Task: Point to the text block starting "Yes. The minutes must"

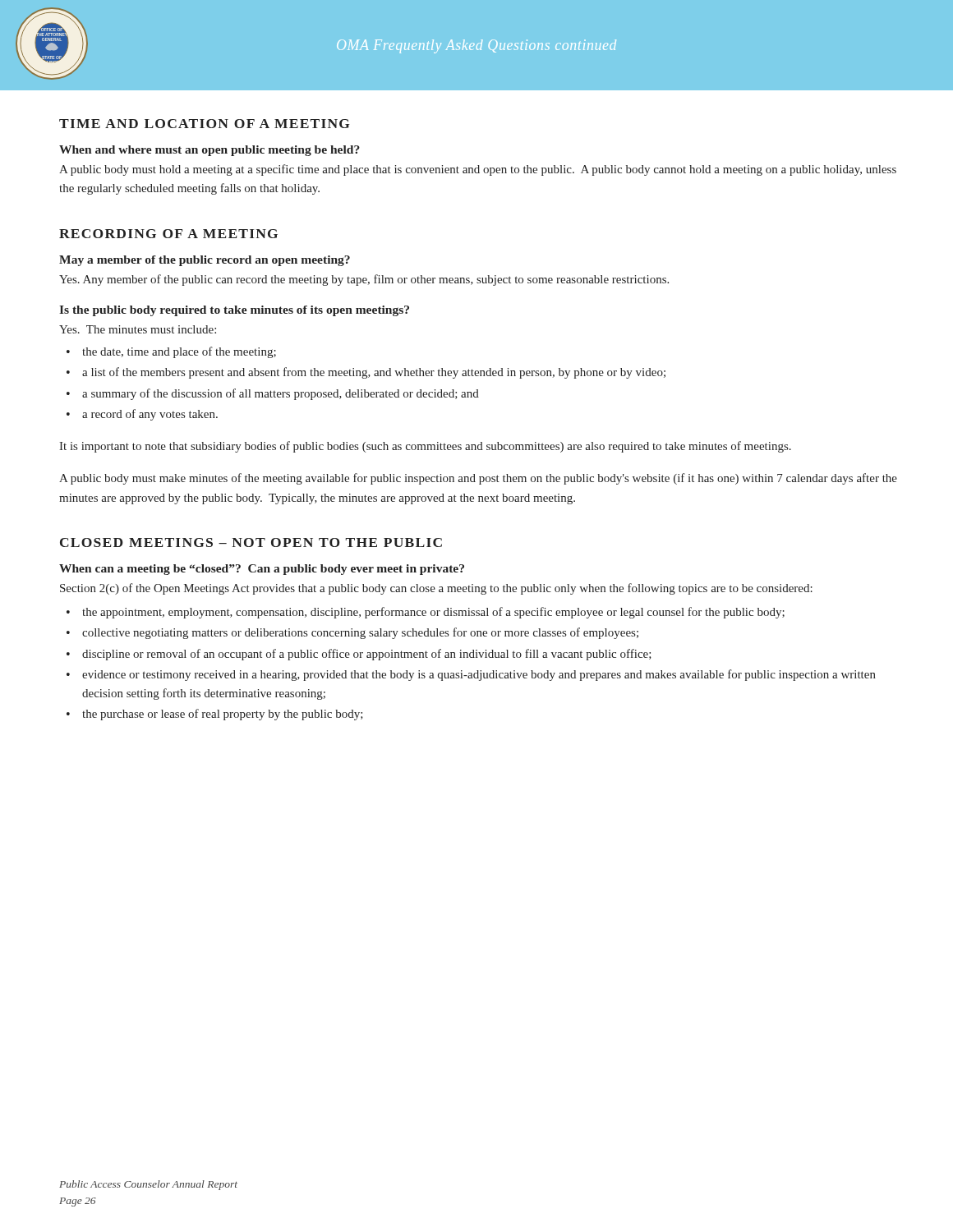Action: coord(138,329)
